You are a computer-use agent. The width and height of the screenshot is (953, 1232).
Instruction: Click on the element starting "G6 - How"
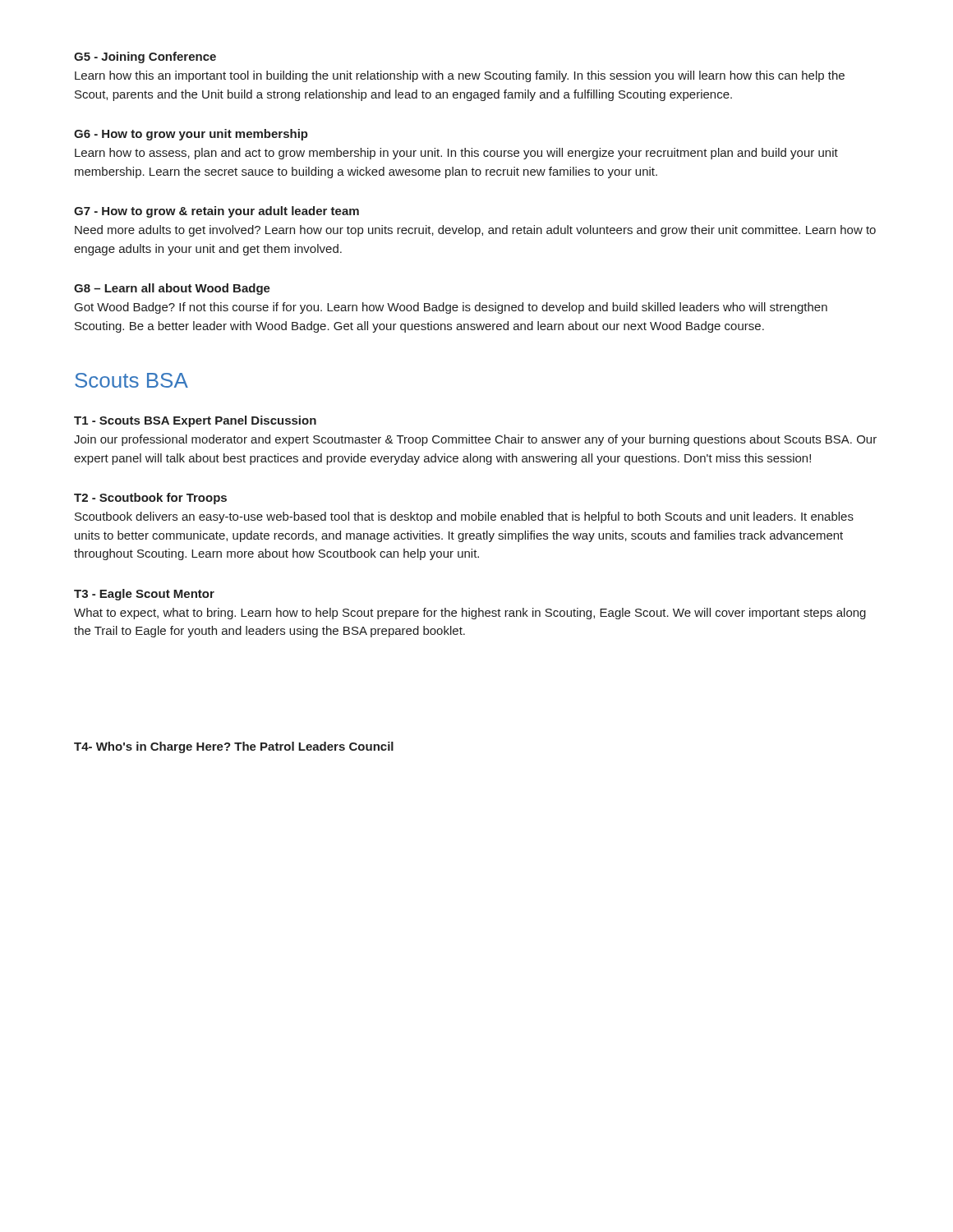(x=191, y=133)
